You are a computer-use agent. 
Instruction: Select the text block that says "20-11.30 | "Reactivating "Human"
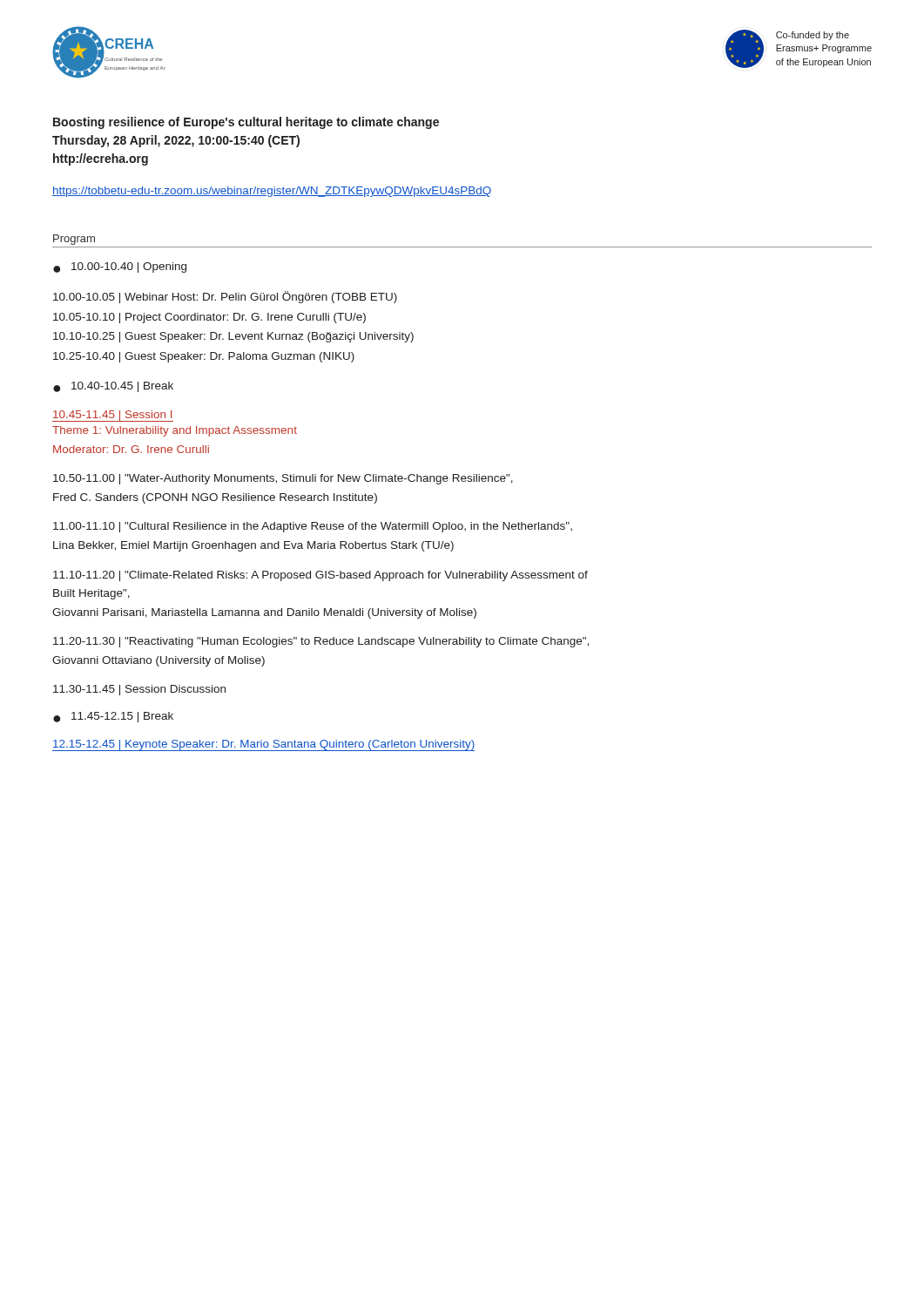[321, 650]
